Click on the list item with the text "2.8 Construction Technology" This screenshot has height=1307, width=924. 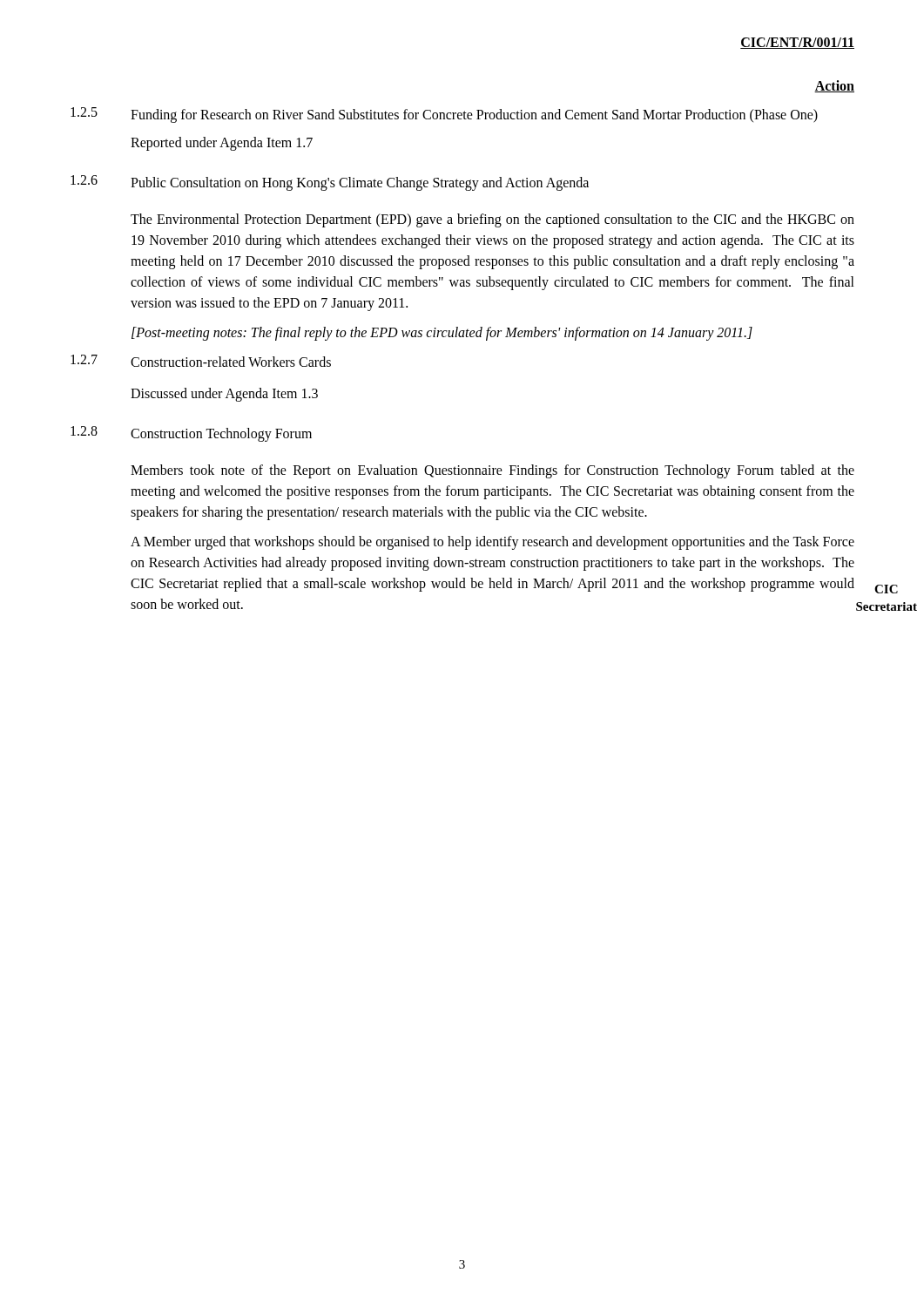click(x=191, y=434)
